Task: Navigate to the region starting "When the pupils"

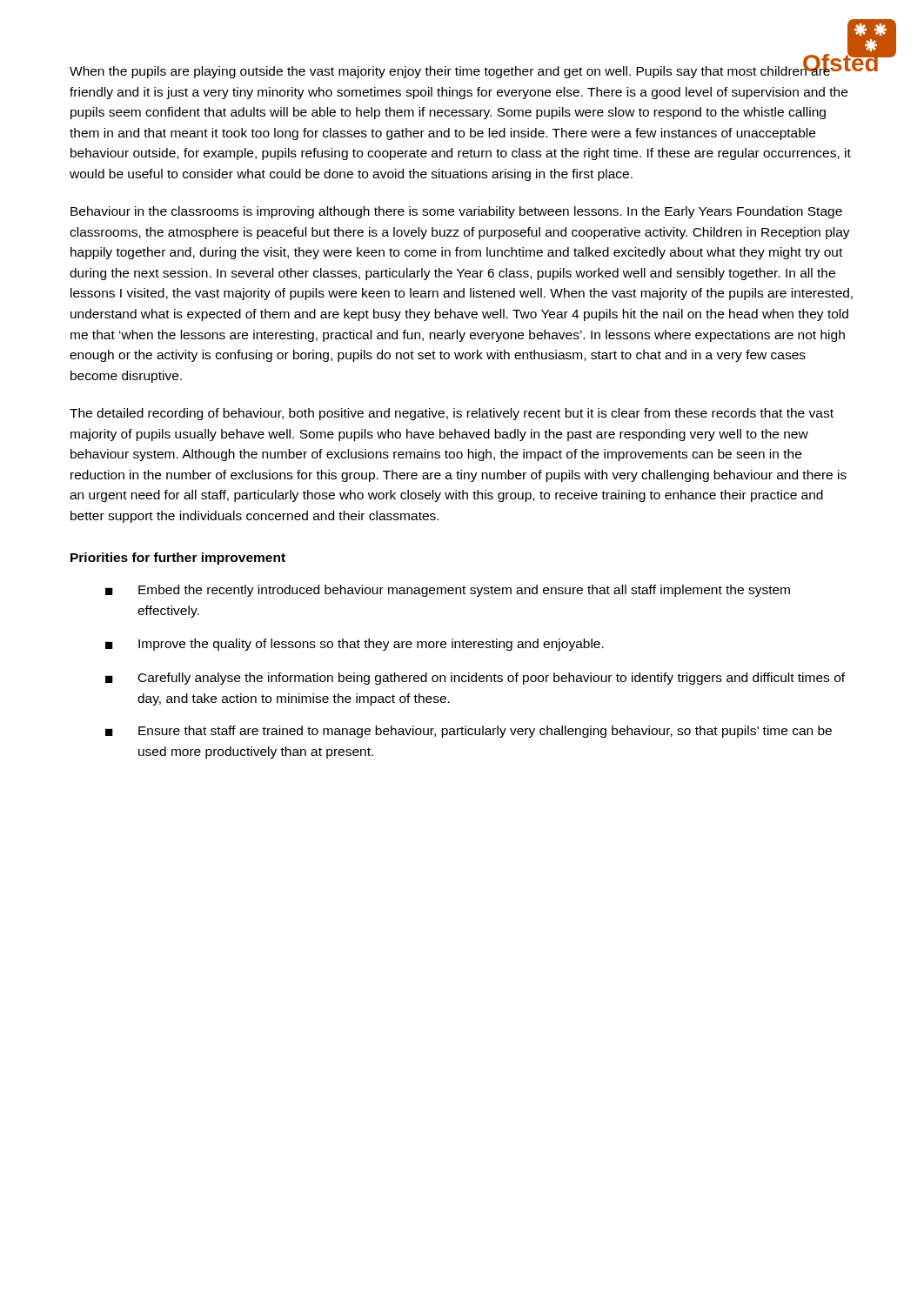Action: (460, 122)
